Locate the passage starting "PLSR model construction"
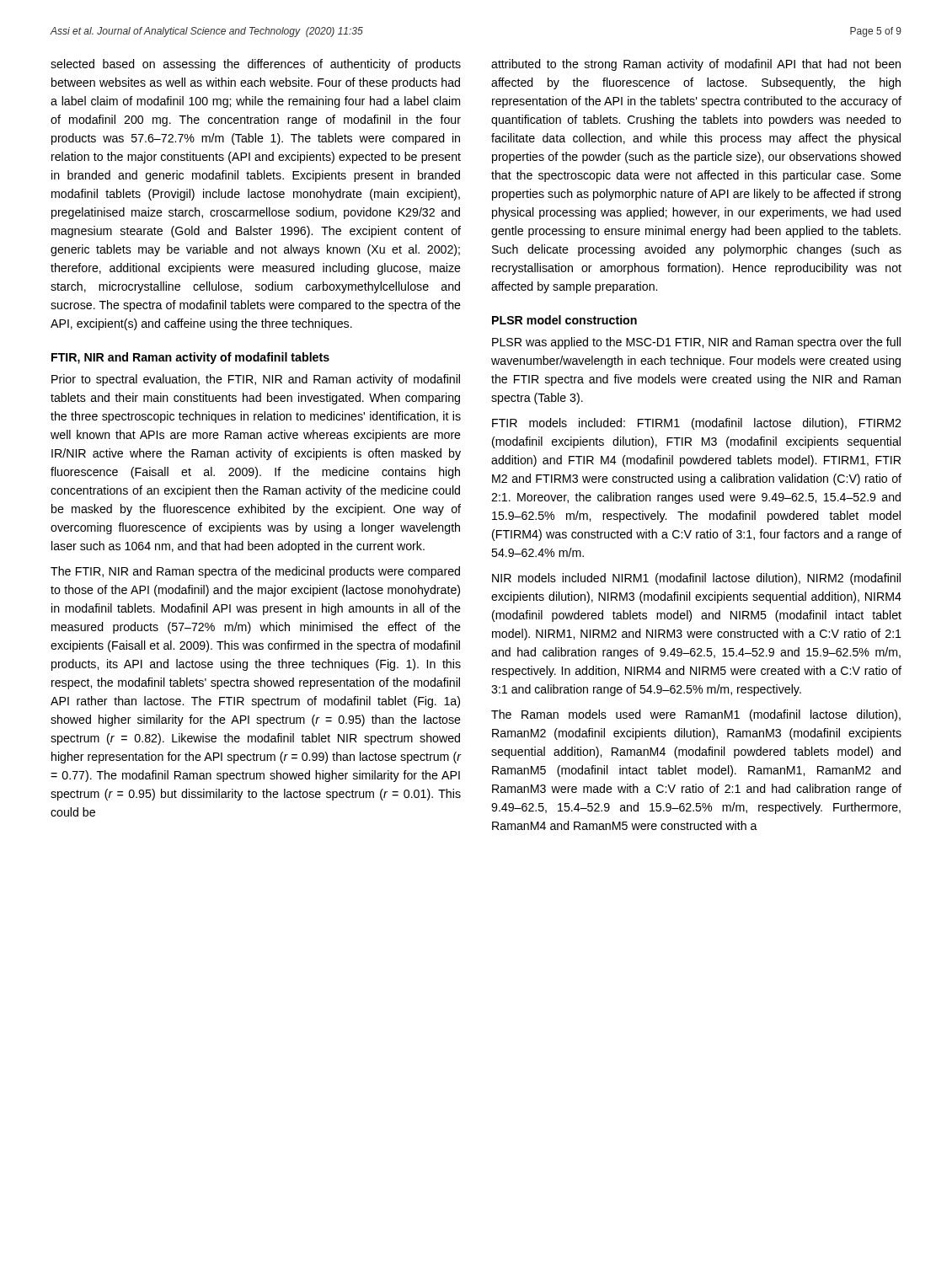The height and width of the screenshot is (1264, 952). point(564,320)
